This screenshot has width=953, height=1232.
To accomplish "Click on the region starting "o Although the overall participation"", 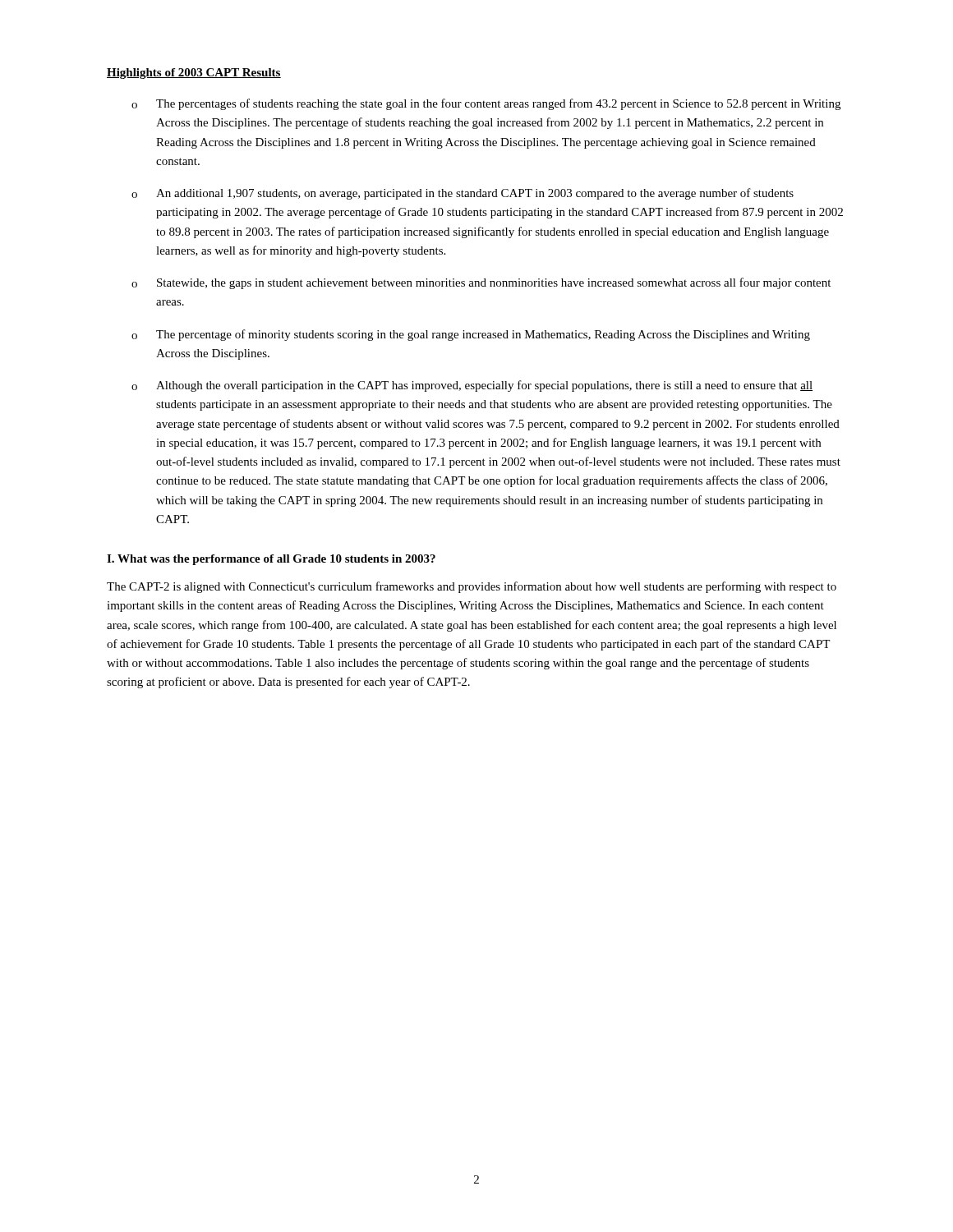I will 489,453.
